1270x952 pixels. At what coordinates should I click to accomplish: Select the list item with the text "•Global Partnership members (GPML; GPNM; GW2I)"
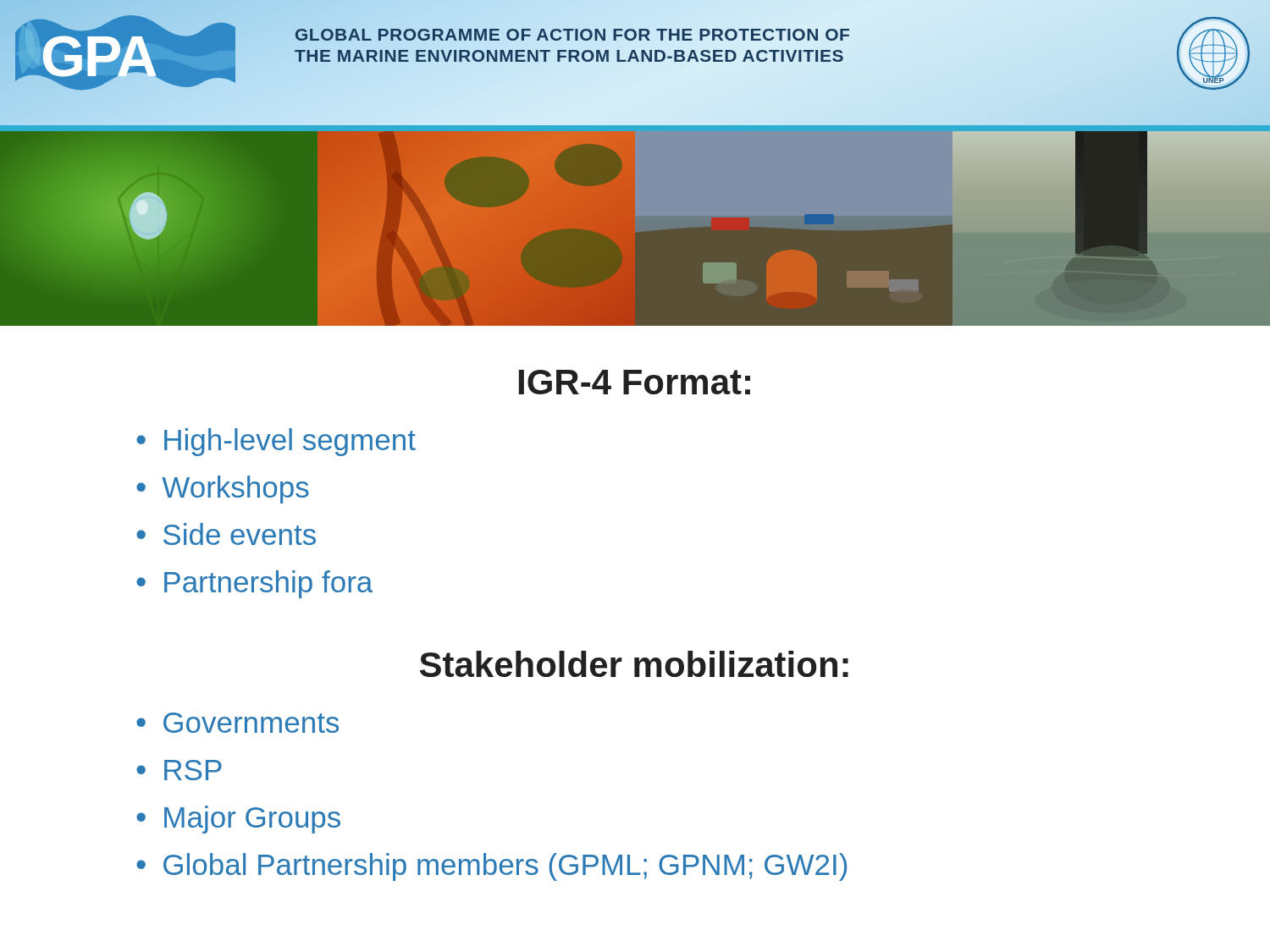tap(492, 865)
